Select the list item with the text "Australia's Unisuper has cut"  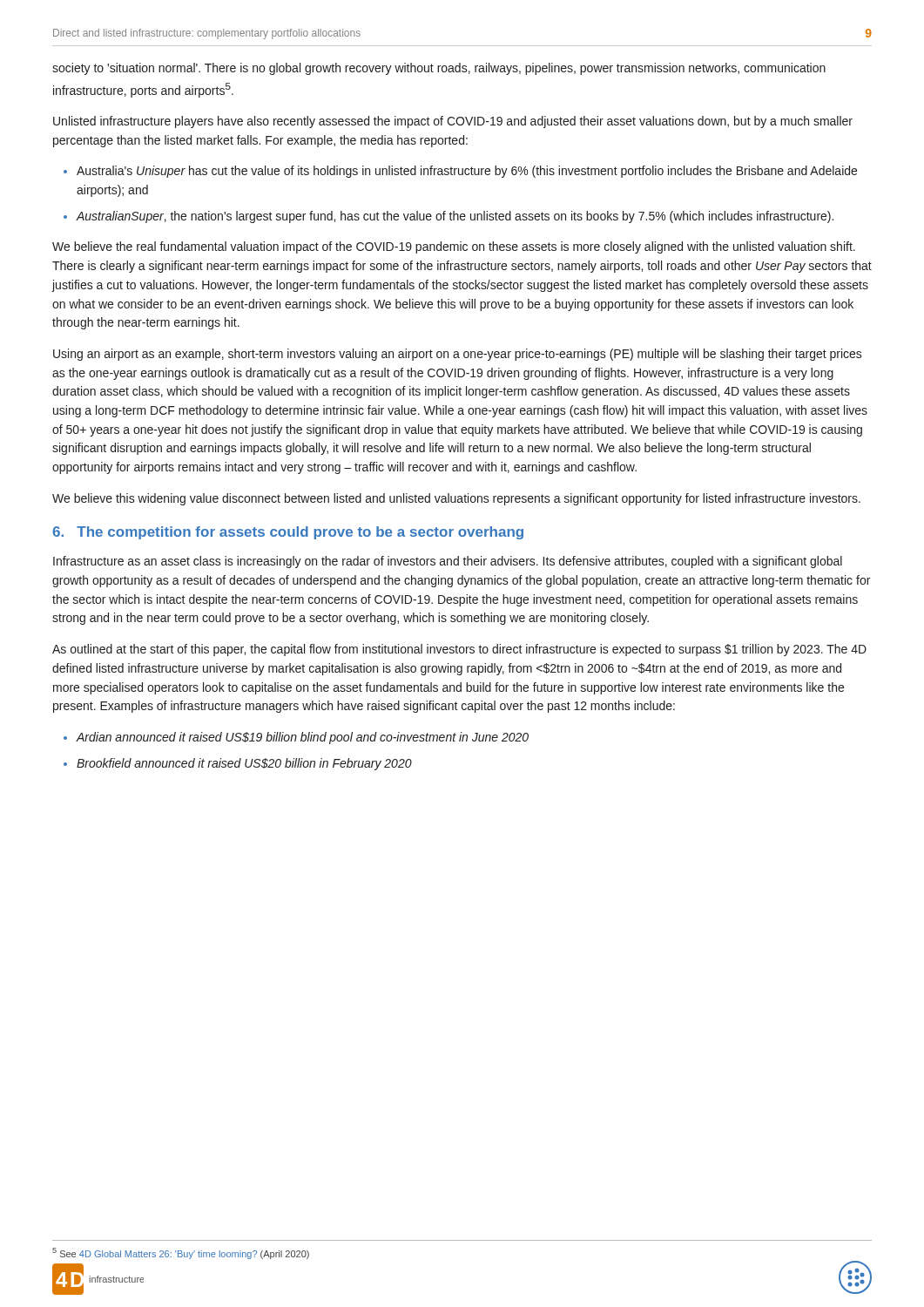tap(467, 181)
